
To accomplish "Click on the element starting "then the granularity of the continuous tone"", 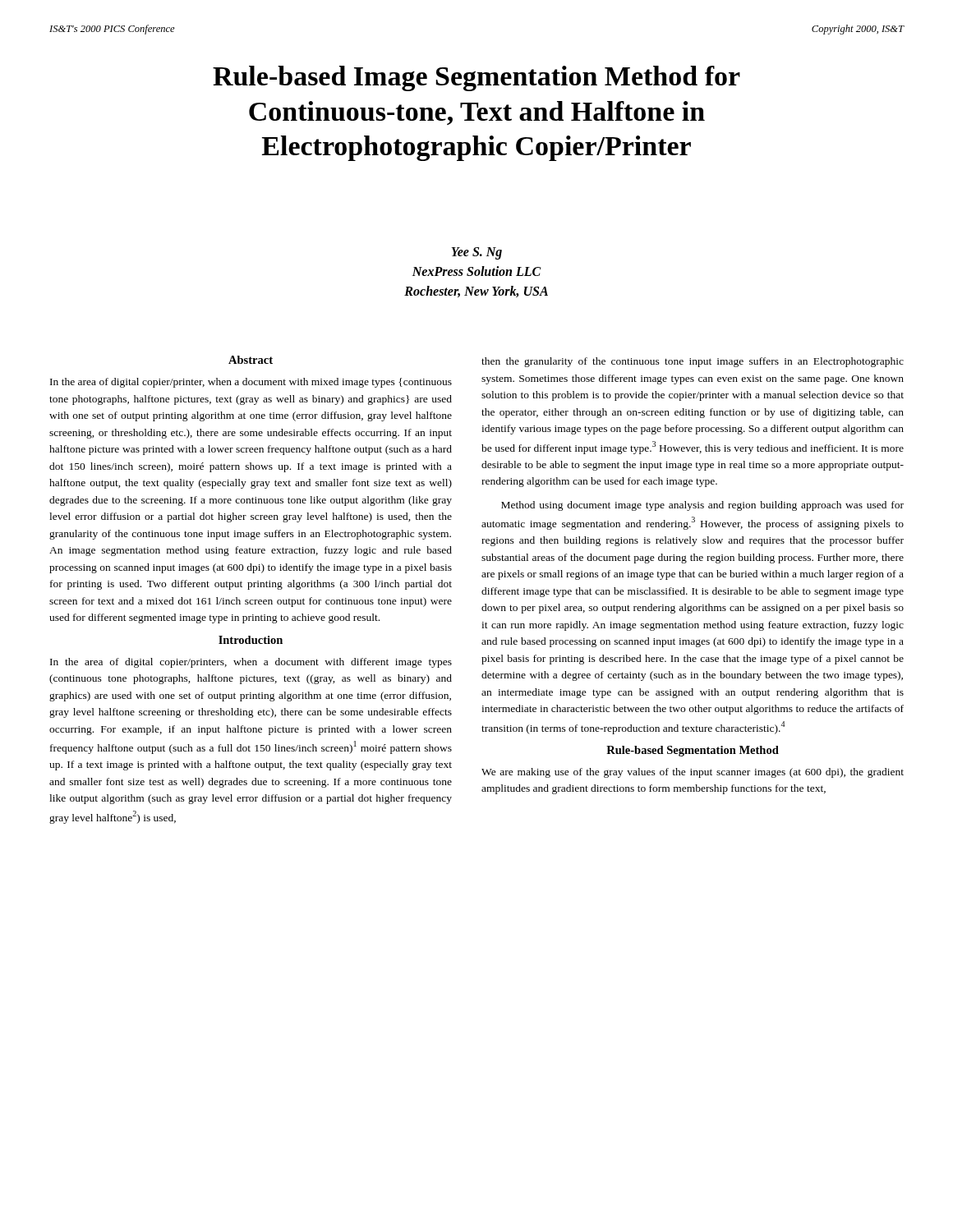I will tap(693, 421).
